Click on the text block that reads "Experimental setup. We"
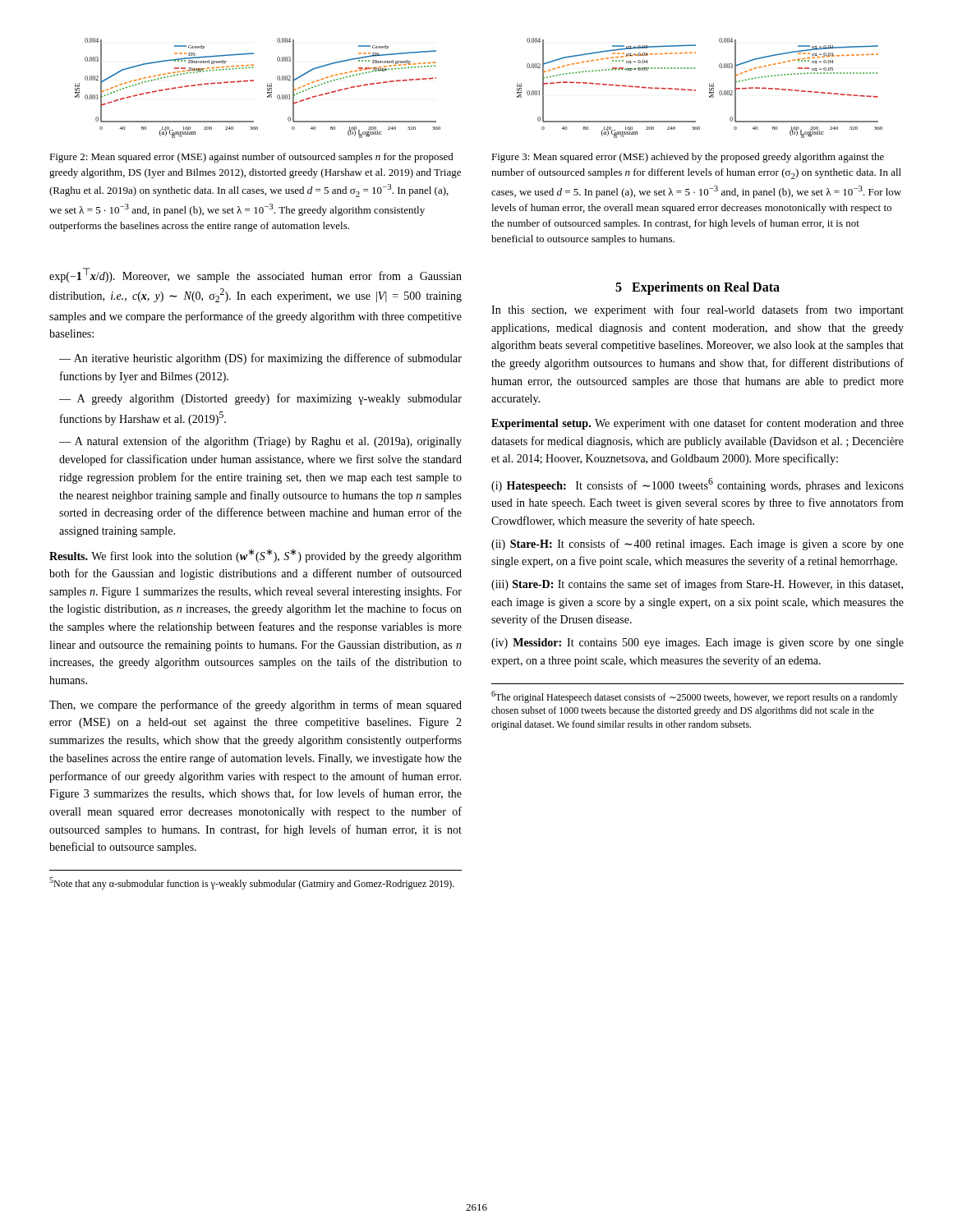Screen dimensions: 1232x953 (698, 441)
